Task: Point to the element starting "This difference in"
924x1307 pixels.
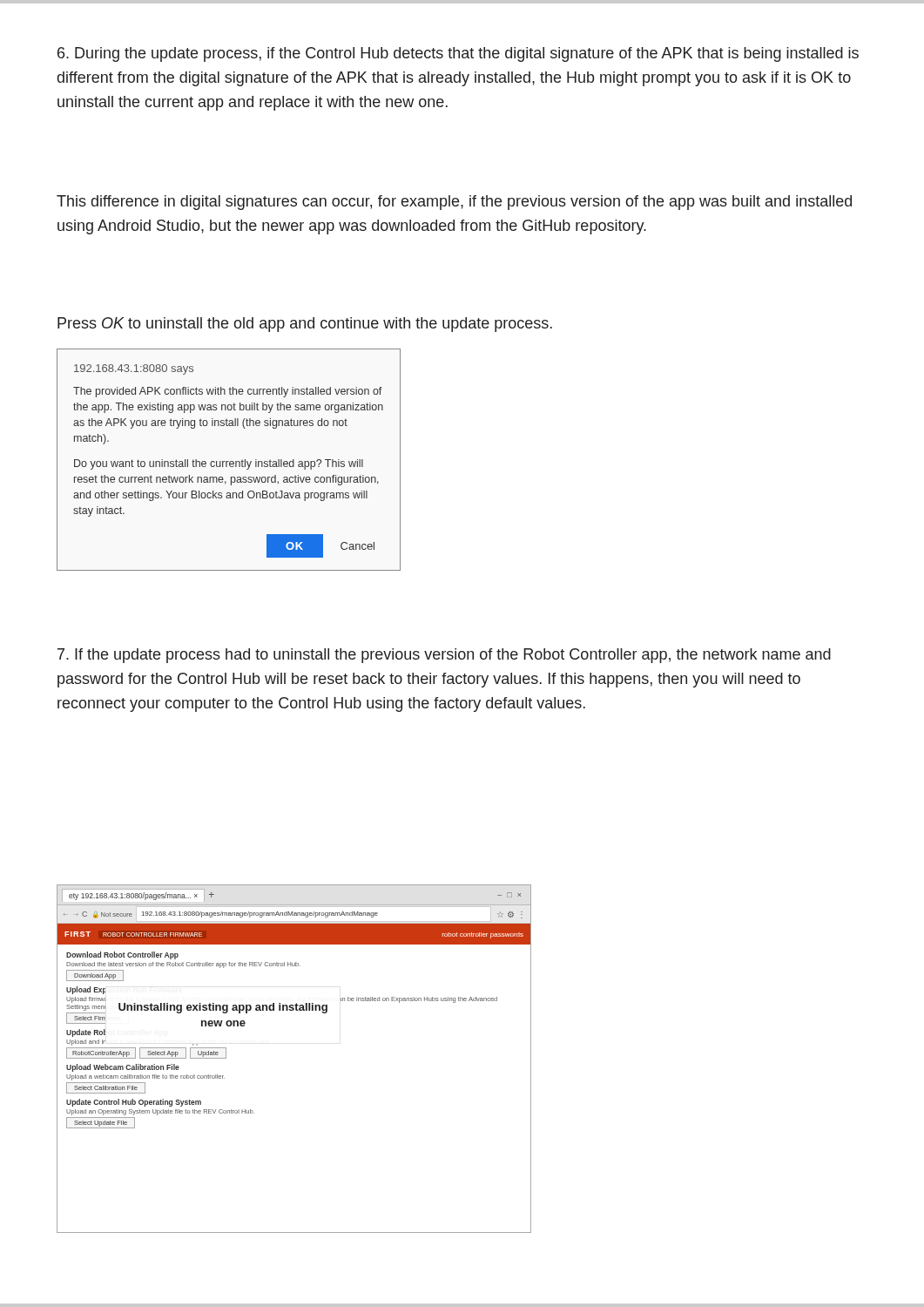Action: point(462,214)
